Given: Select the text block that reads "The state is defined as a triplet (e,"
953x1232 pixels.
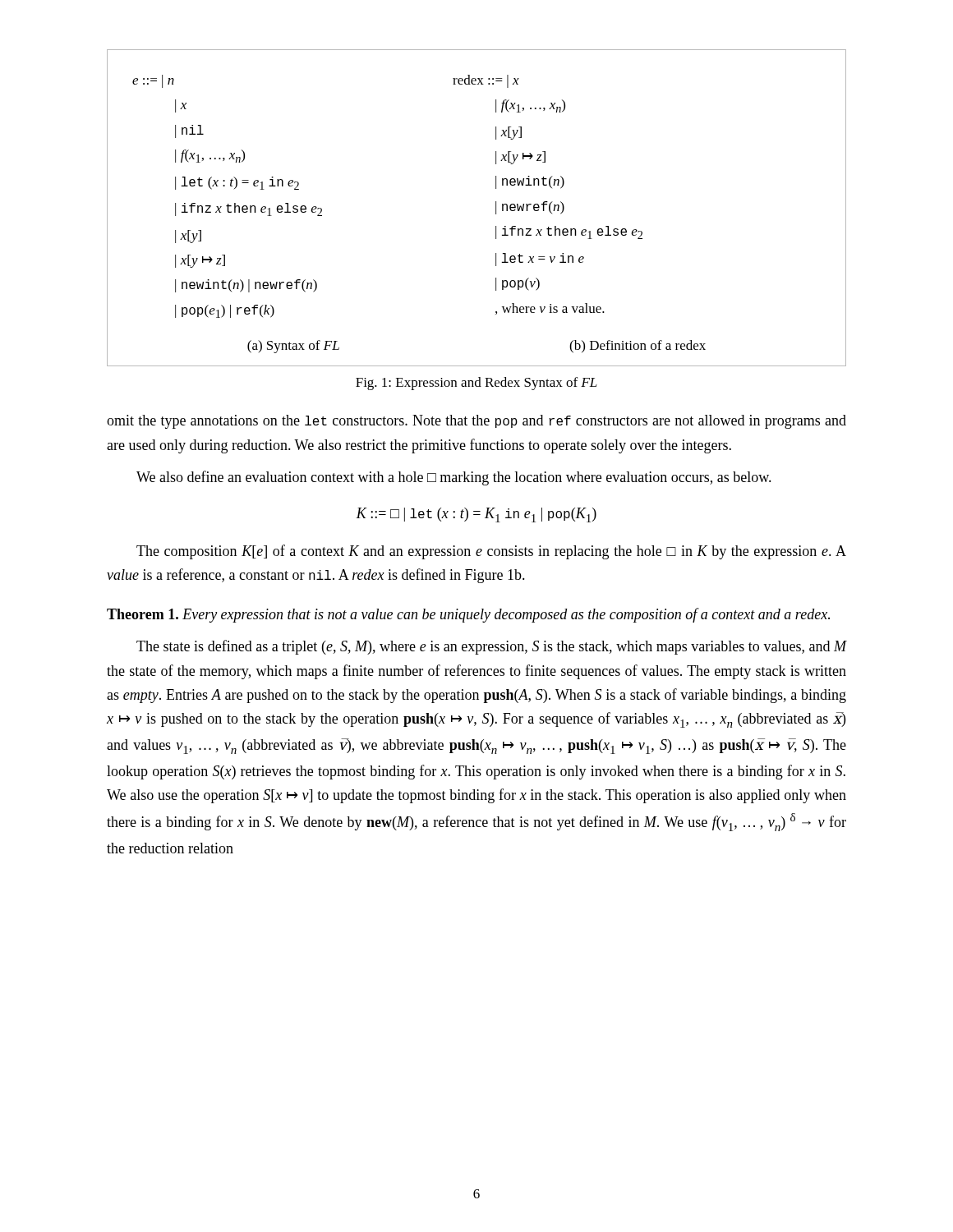Looking at the screenshot, I should click(476, 748).
